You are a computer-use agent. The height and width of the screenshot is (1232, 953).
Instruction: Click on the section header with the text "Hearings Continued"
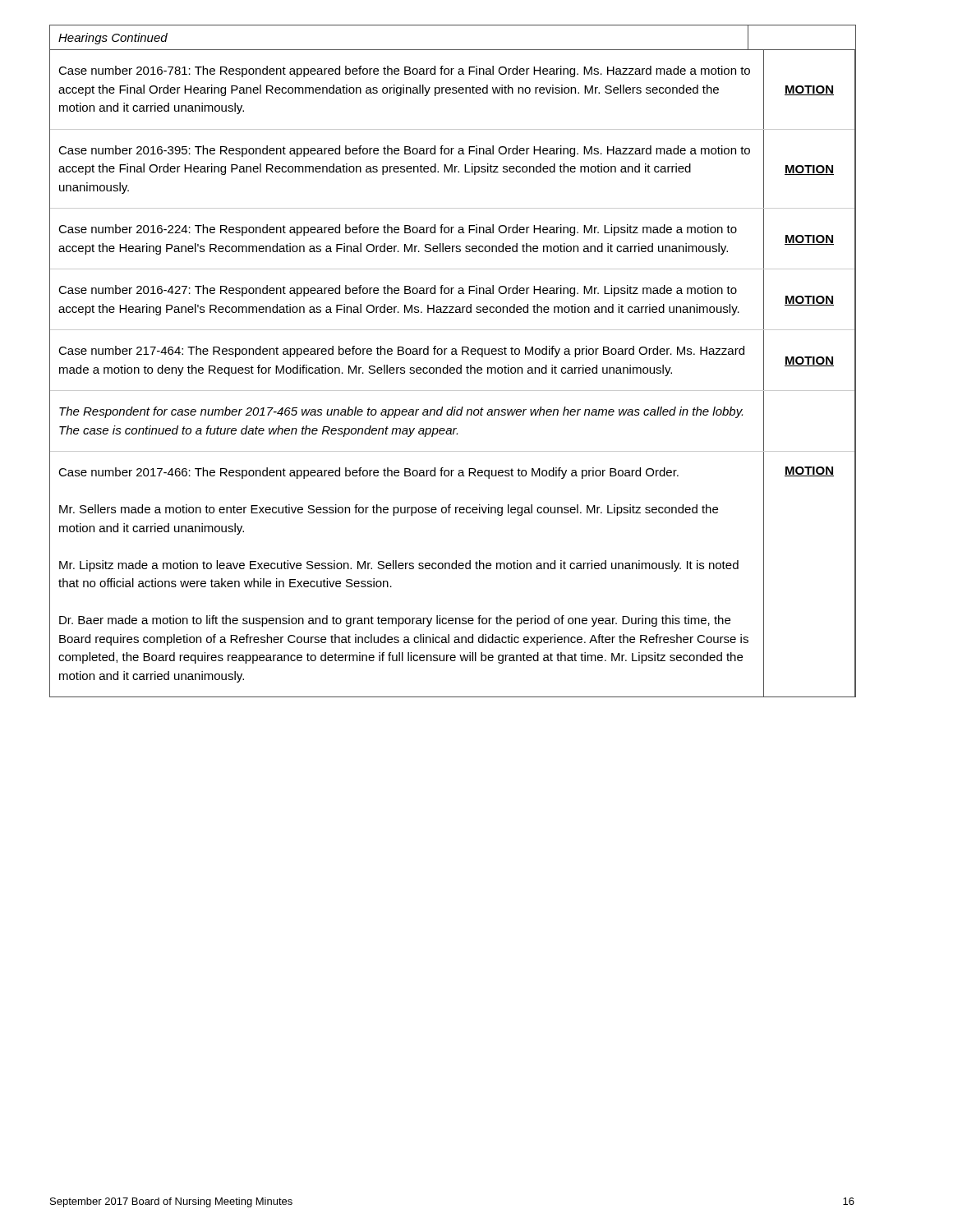click(113, 37)
